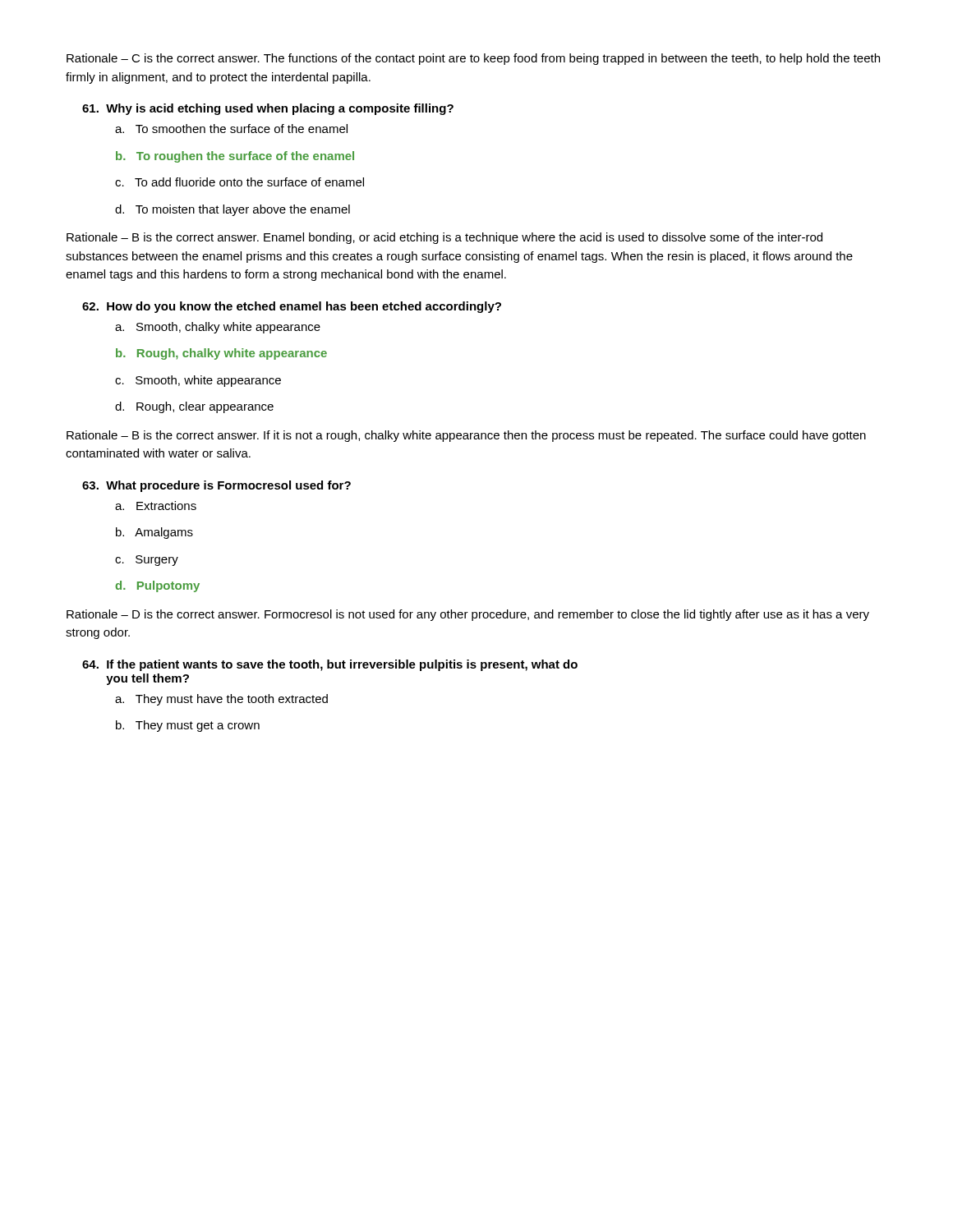Screen dimensions: 1232x953
Task: Click on the region starting "b. Amalgams"
Action: [x=154, y=532]
